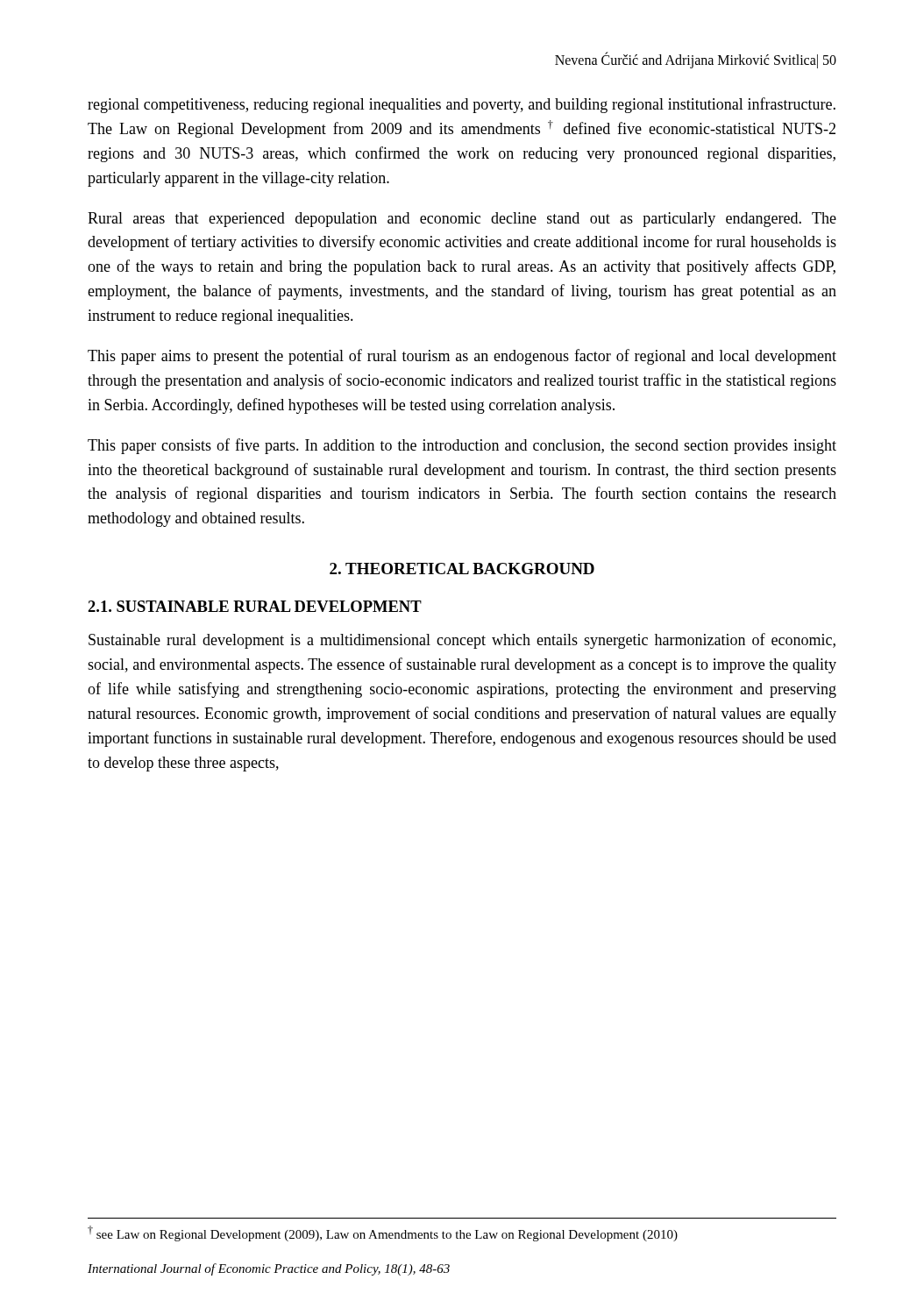This screenshot has height=1315, width=924.
Task: Locate the text block starting "This paper aims to present the potential of"
Action: (x=462, y=380)
